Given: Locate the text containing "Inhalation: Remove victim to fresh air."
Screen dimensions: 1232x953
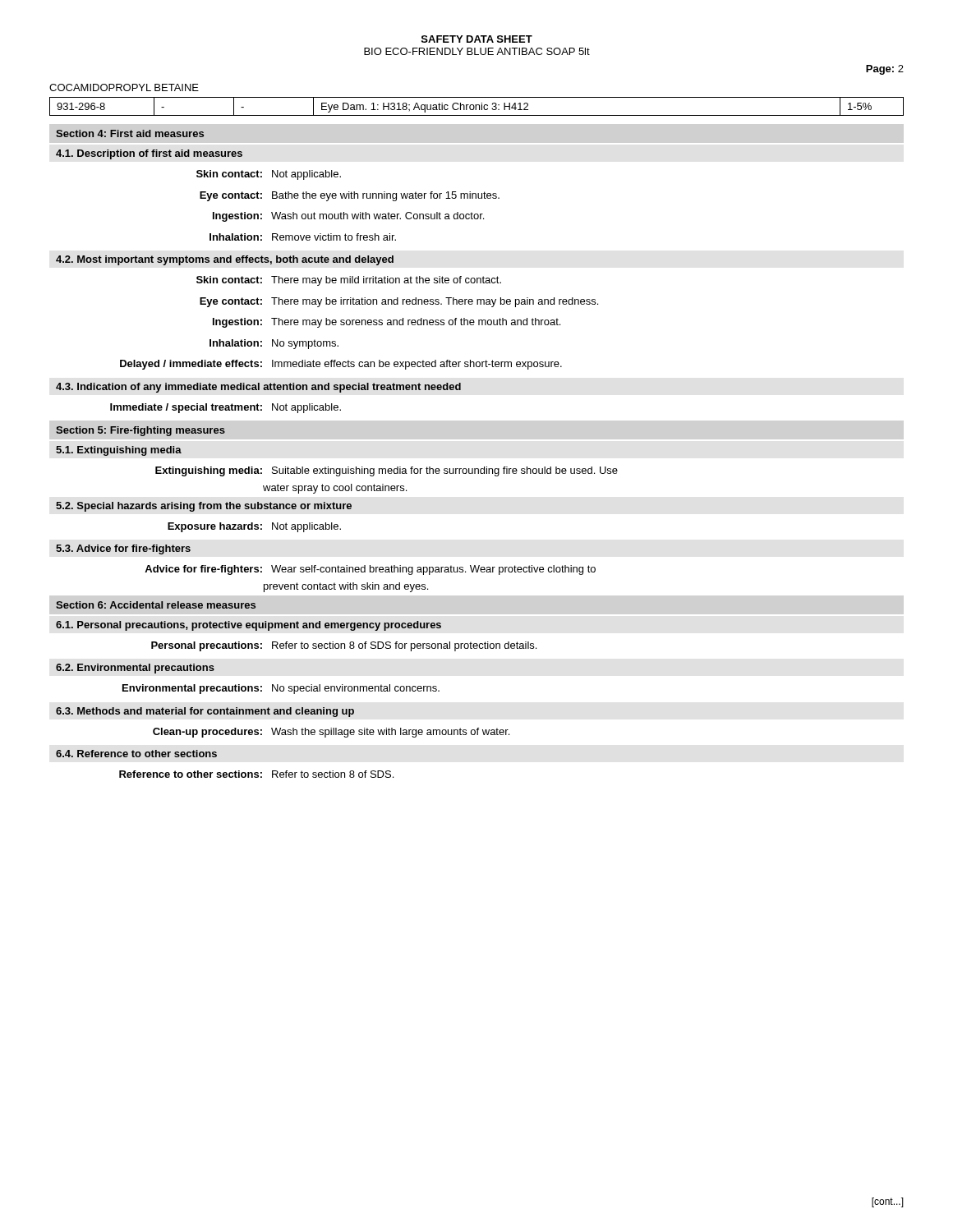Looking at the screenshot, I should click(303, 237).
